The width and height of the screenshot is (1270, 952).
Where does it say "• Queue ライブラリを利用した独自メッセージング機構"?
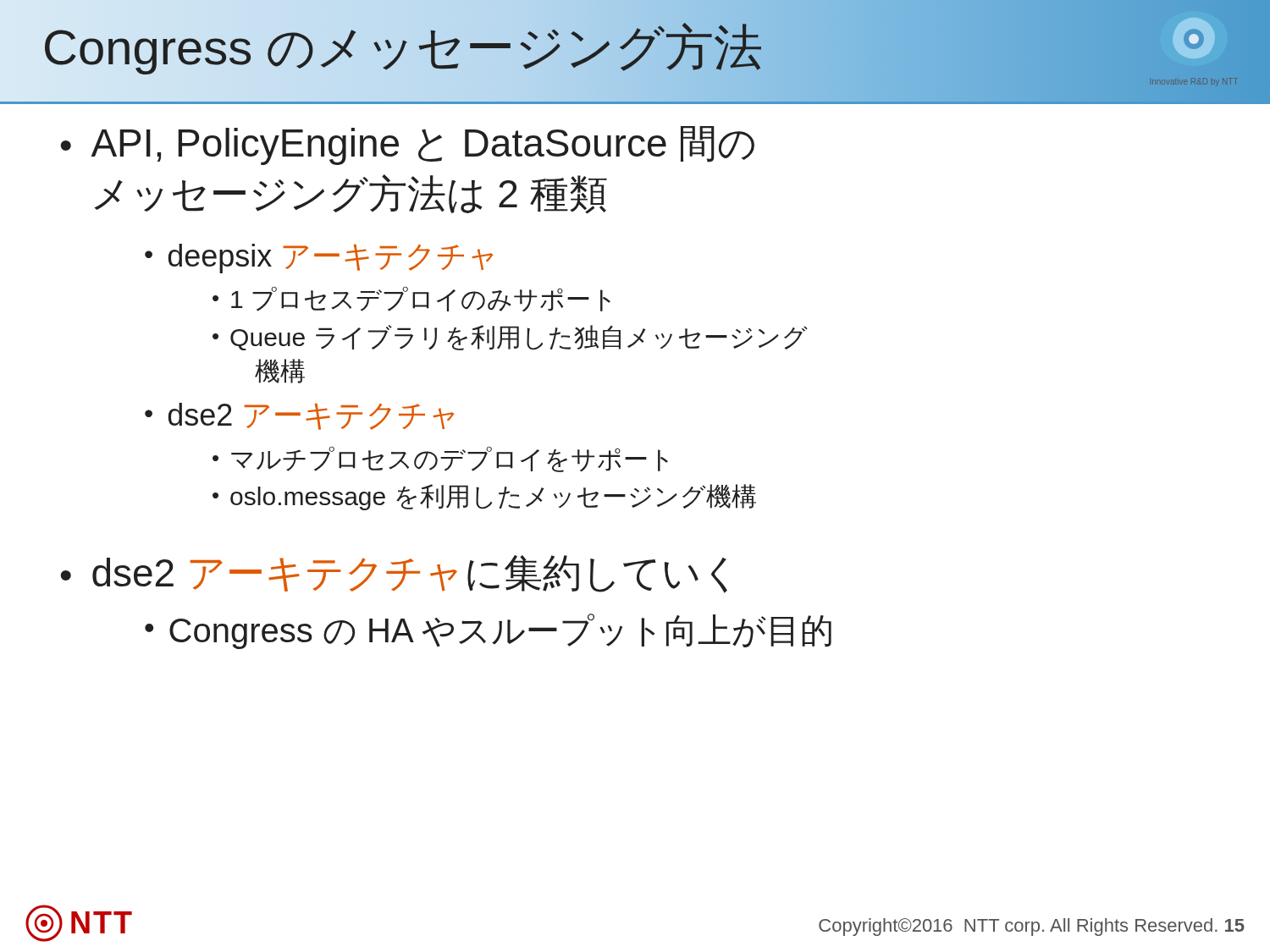(x=510, y=355)
